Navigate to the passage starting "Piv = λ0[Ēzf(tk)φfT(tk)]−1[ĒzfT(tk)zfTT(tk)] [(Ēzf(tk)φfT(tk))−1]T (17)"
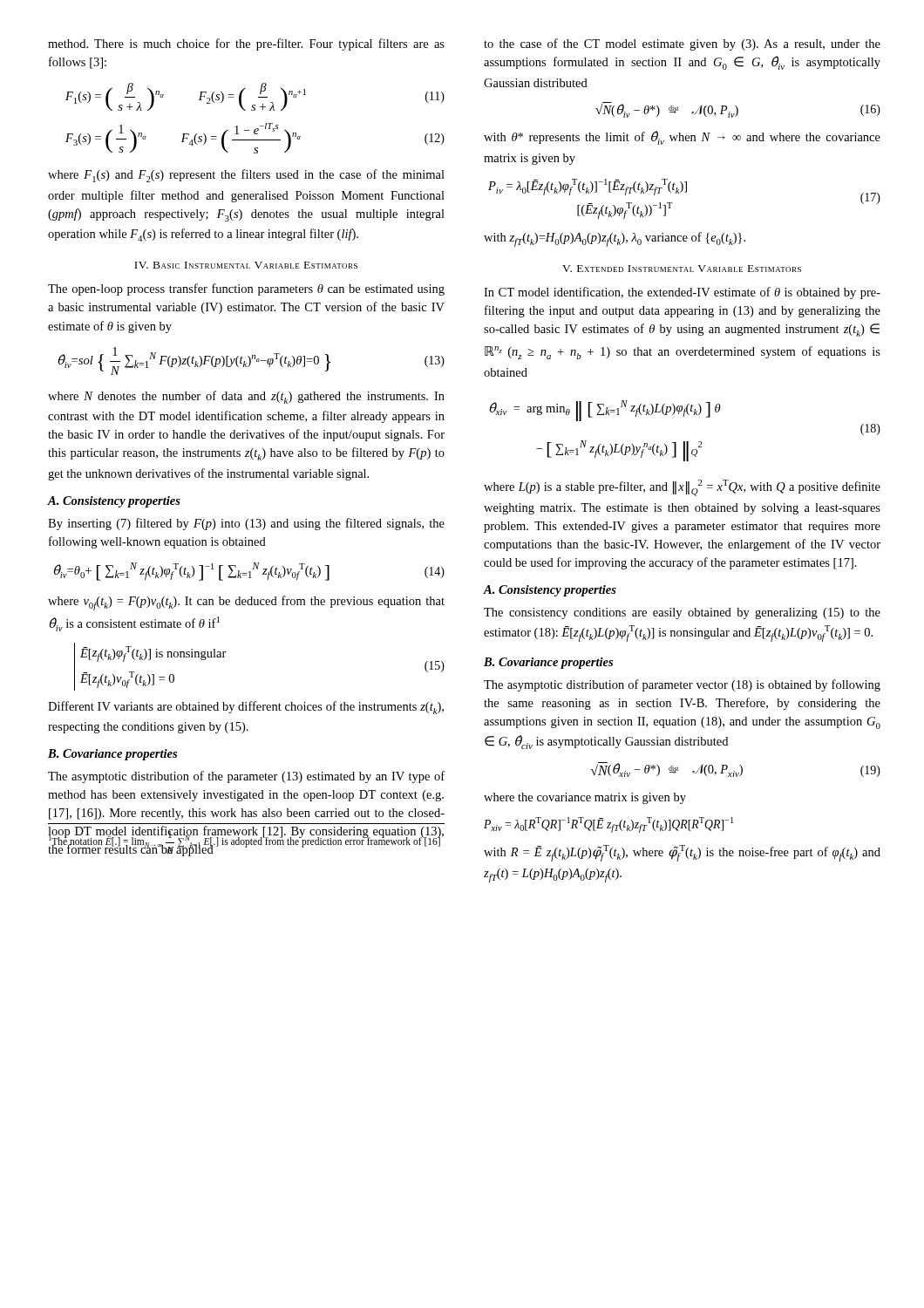 click(682, 198)
